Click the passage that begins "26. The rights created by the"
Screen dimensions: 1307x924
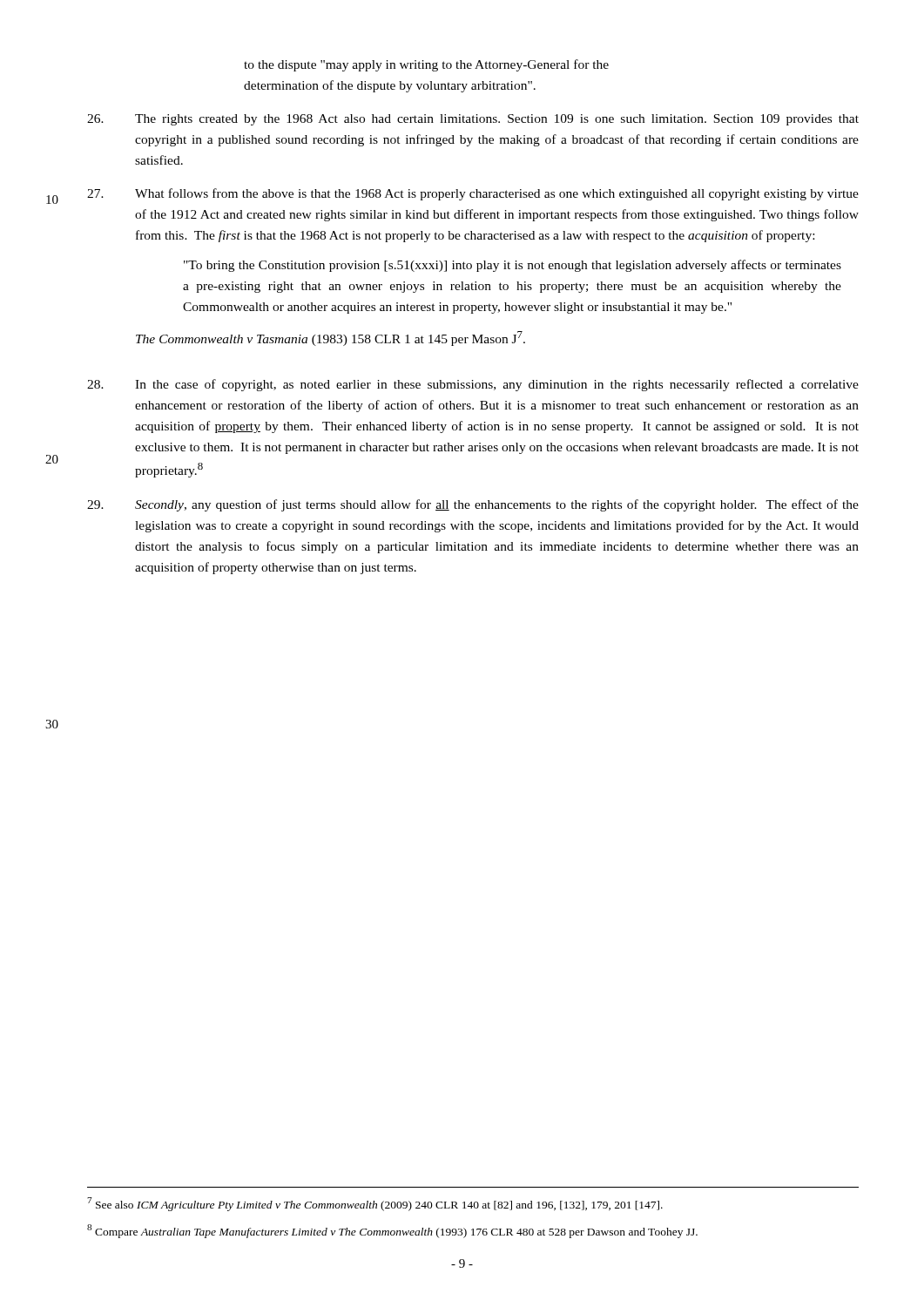(473, 139)
